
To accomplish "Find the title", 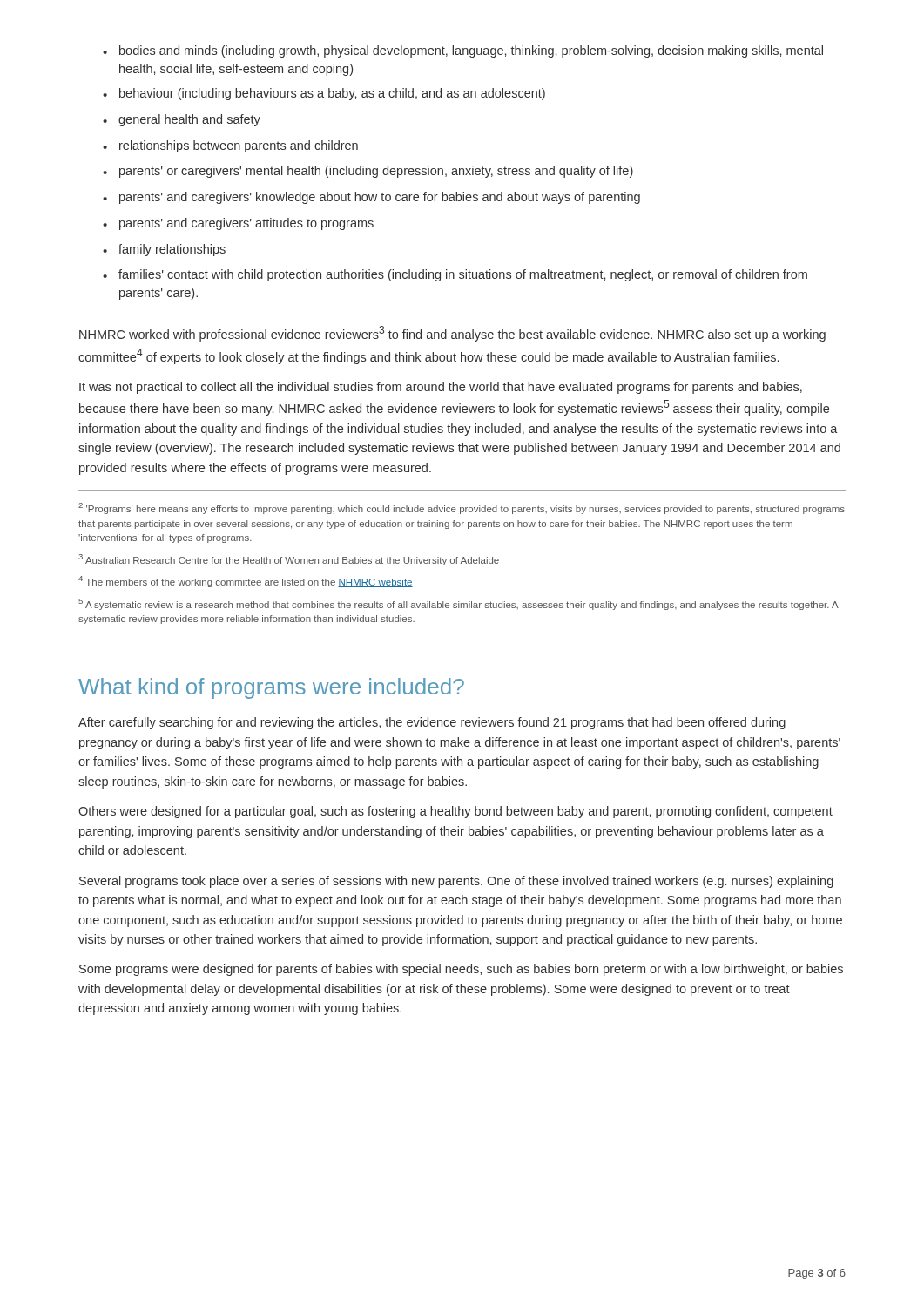I will (x=272, y=687).
